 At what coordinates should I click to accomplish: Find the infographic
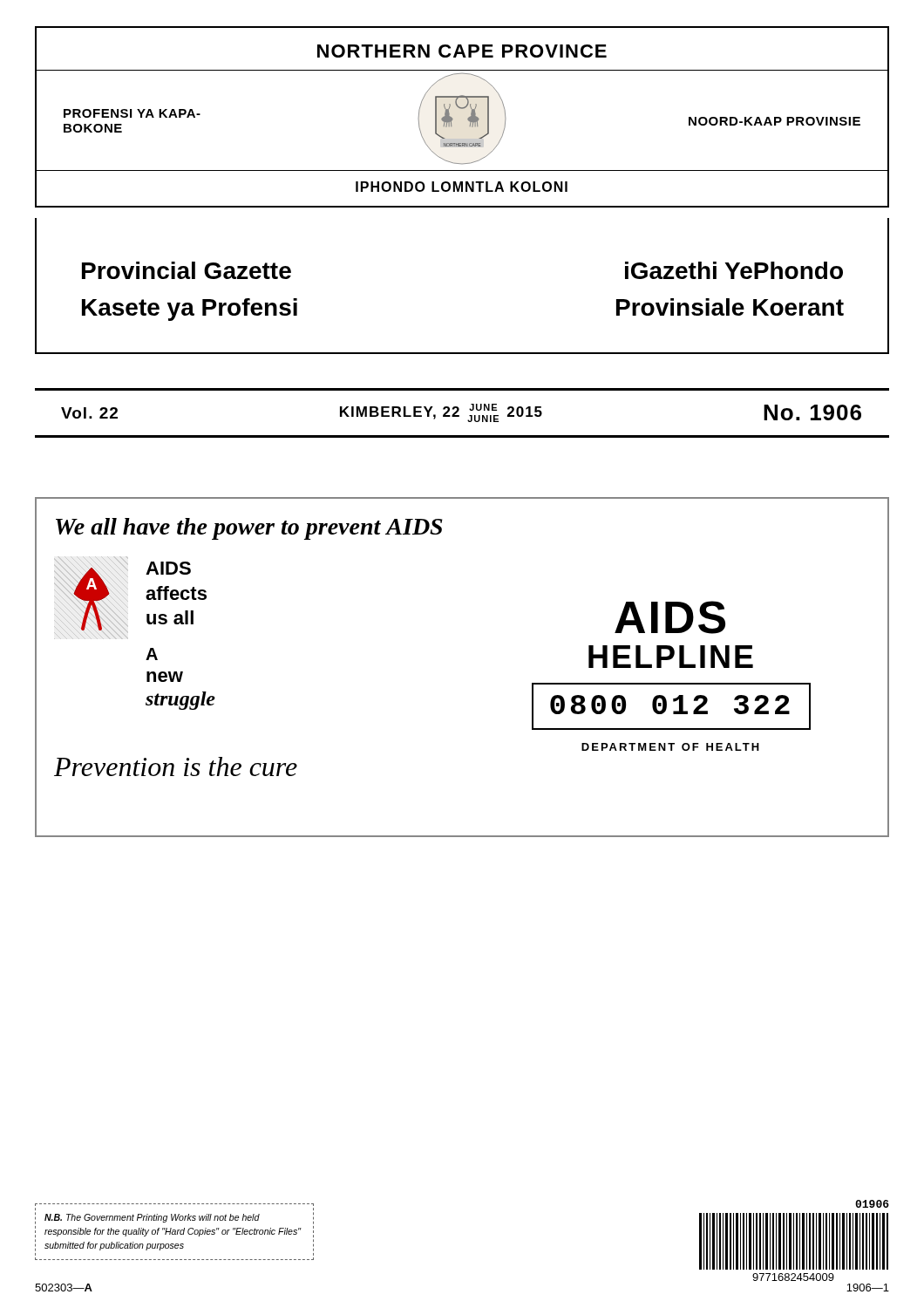[x=462, y=667]
